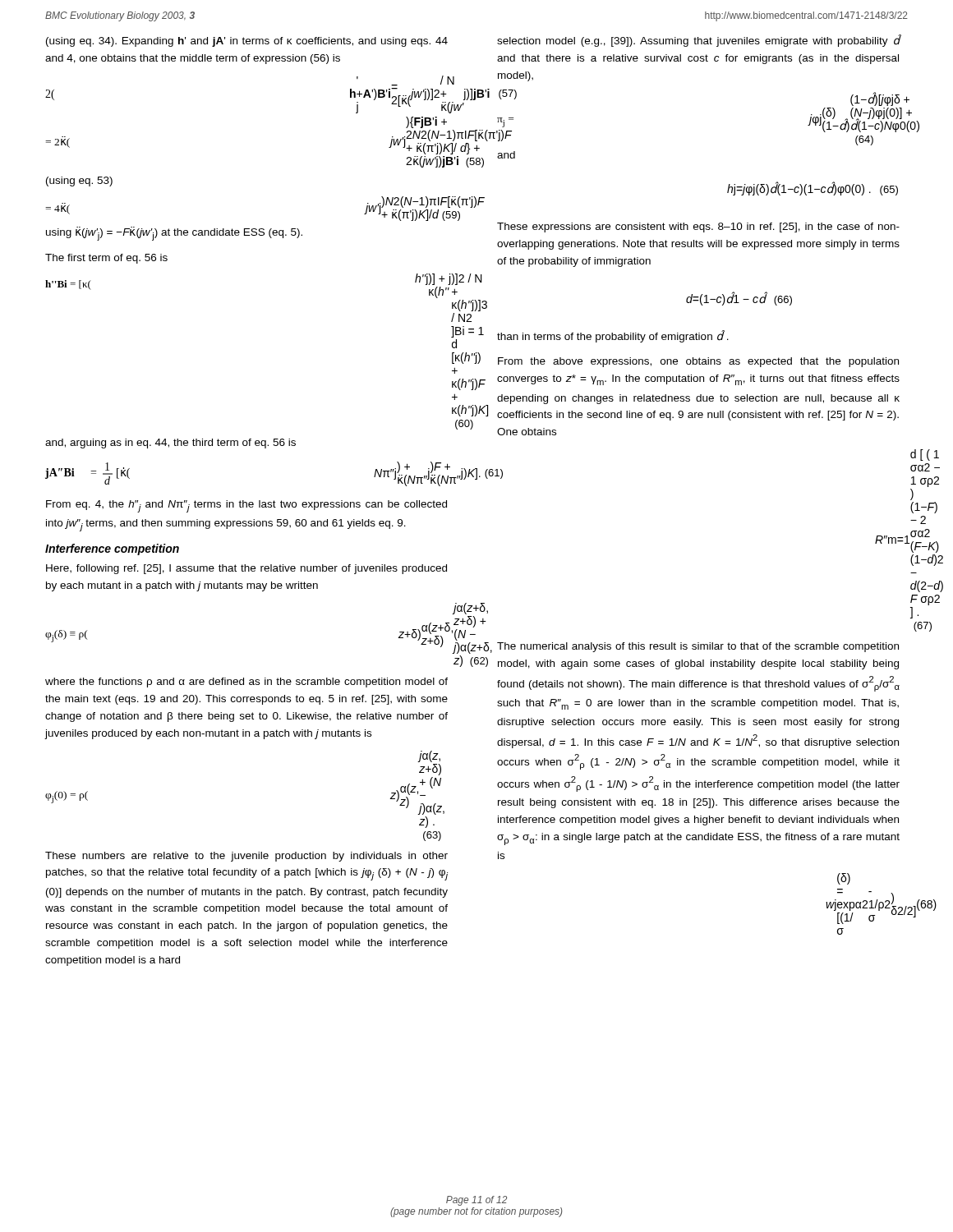Click on the passage starting "d = (1−c)d̂ 1 −"
Viewport: 953px width, 1232px height.
pyautogui.click(x=739, y=299)
